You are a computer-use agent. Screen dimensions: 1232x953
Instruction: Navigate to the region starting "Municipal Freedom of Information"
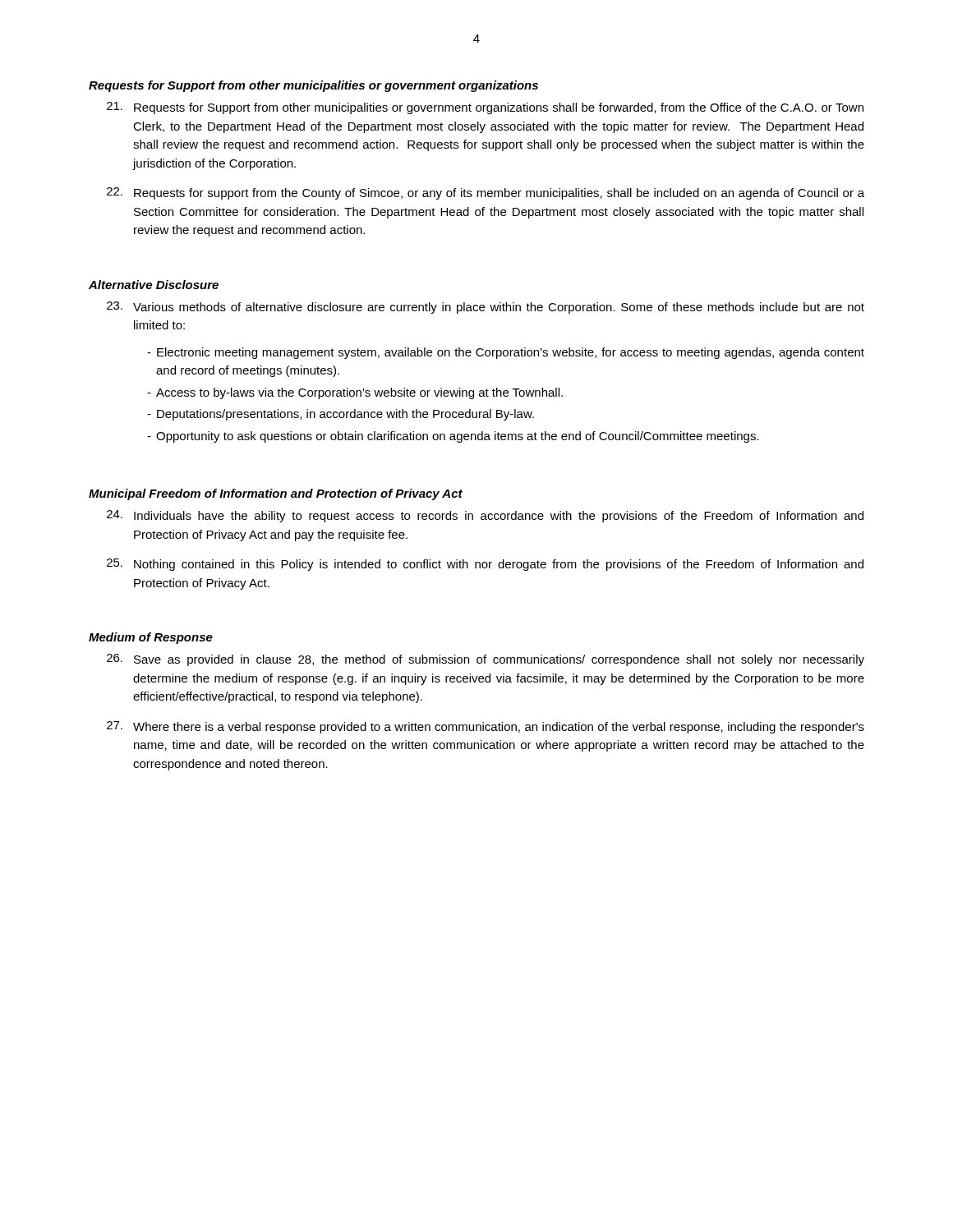pyautogui.click(x=275, y=493)
